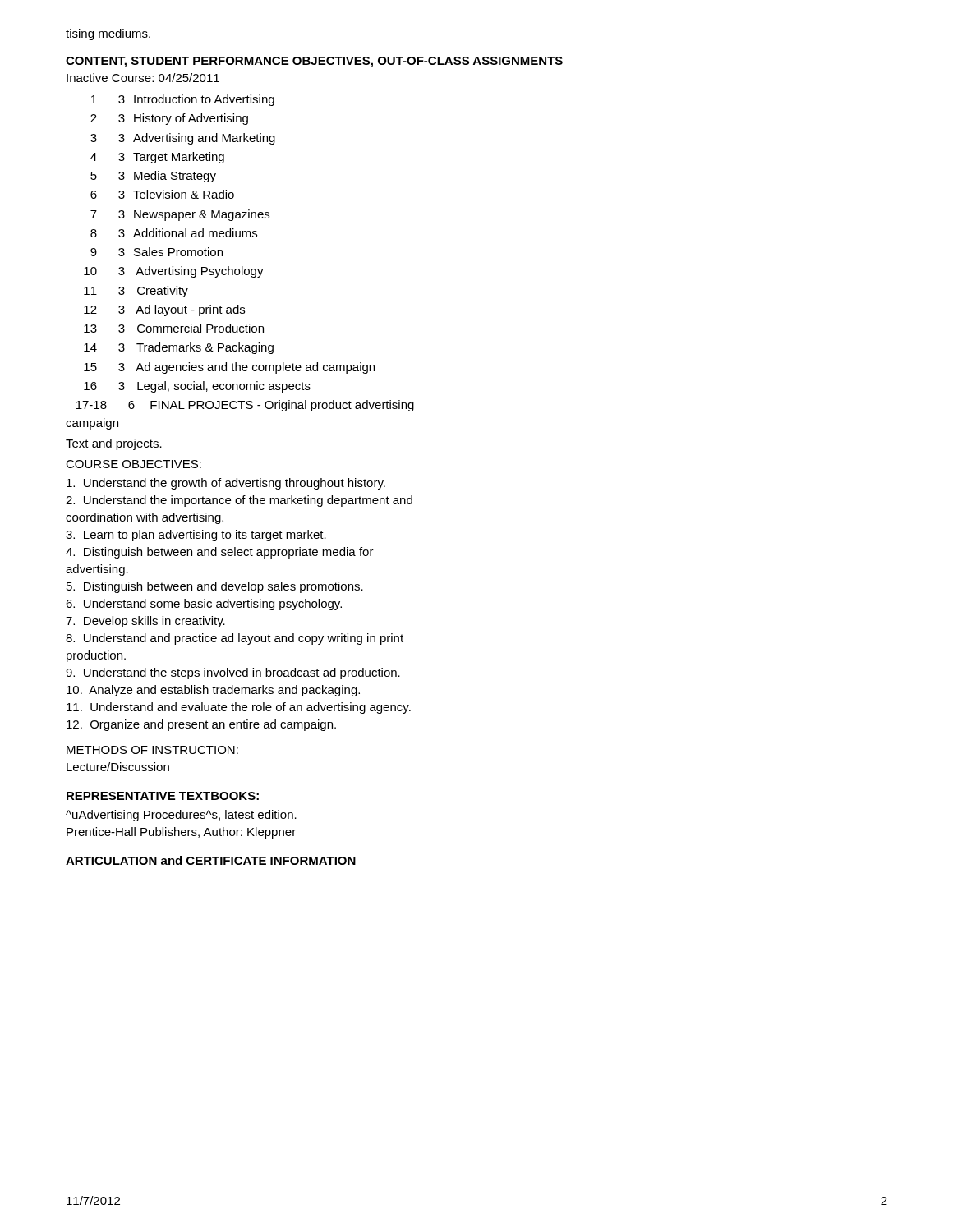953x1232 pixels.
Task: Locate the text starting "11 3 Creativity"
Action: 136,292
